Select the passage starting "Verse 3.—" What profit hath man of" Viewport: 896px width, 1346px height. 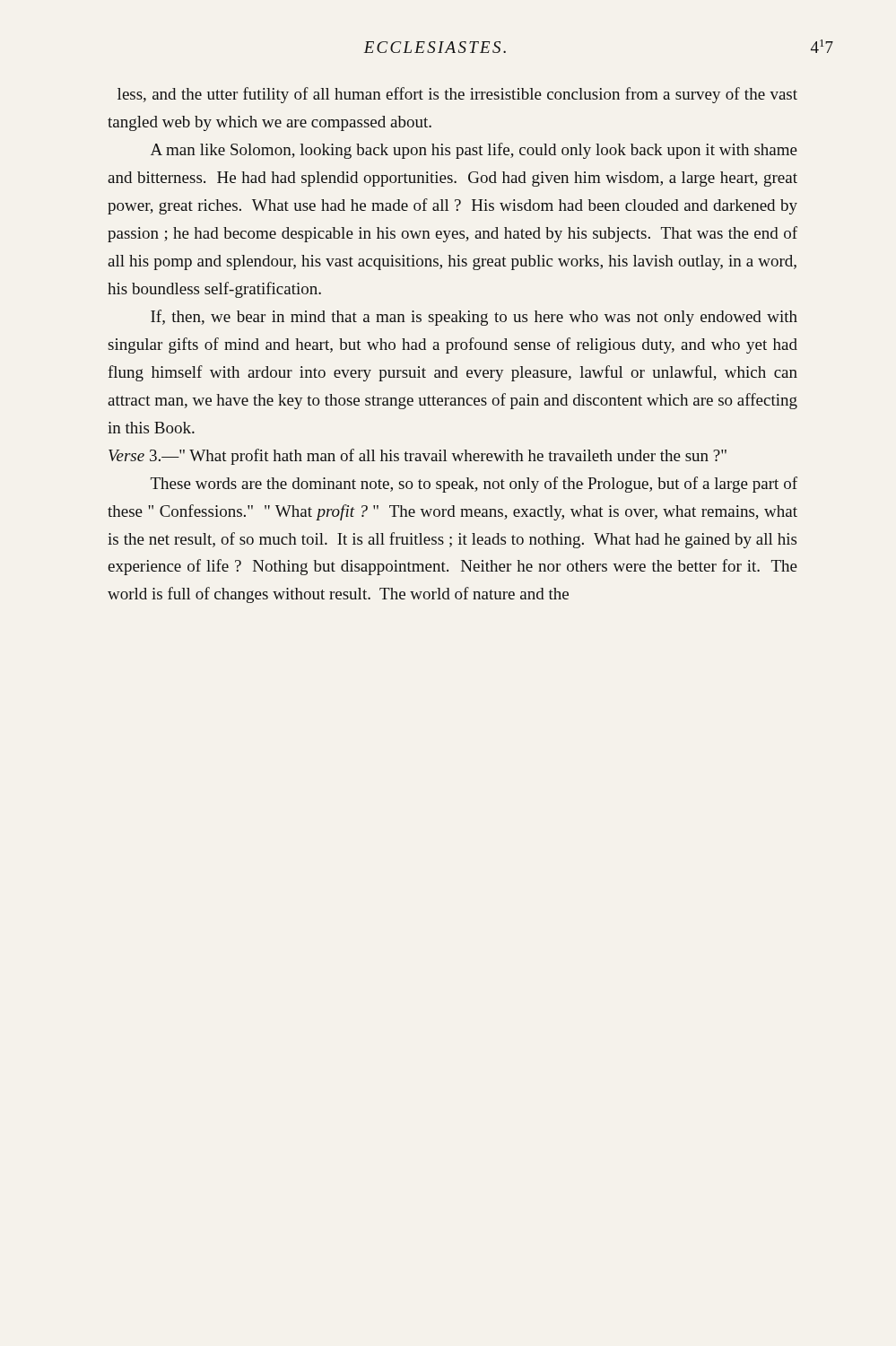click(452, 456)
